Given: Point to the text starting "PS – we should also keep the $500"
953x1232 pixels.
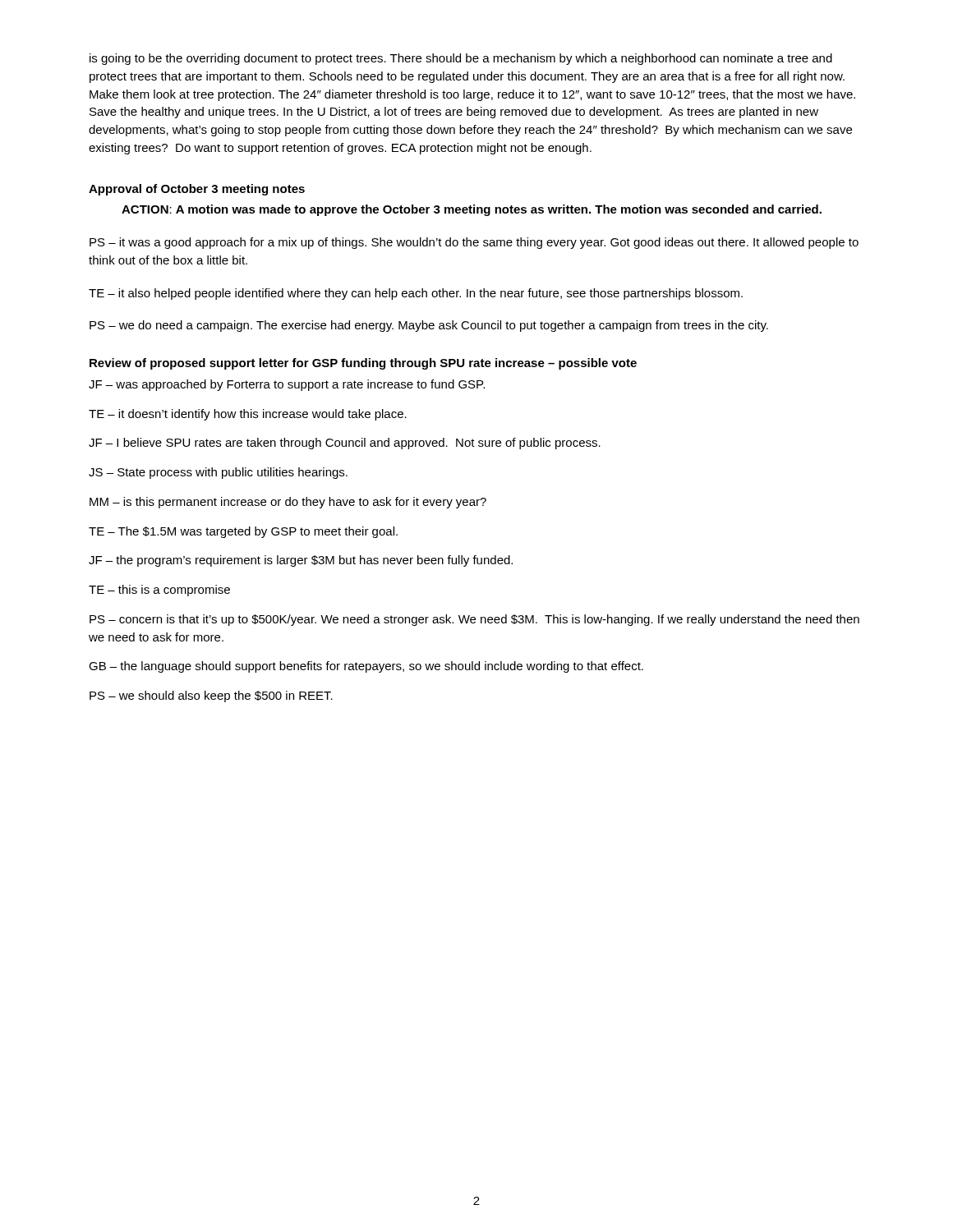Looking at the screenshot, I should [x=211, y=695].
